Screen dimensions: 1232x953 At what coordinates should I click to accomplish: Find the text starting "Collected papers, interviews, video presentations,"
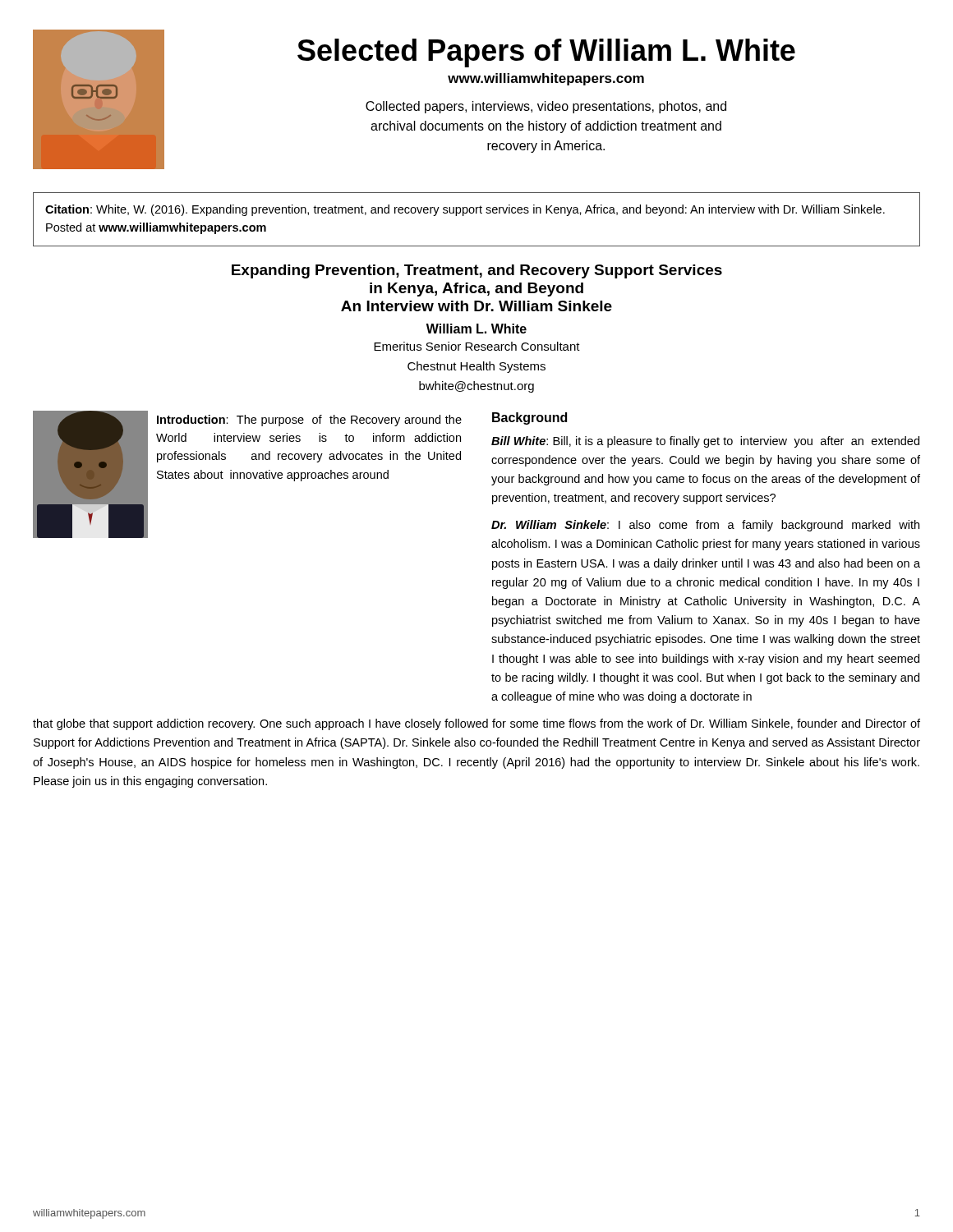pyautogui.click(x=546, y=126)
